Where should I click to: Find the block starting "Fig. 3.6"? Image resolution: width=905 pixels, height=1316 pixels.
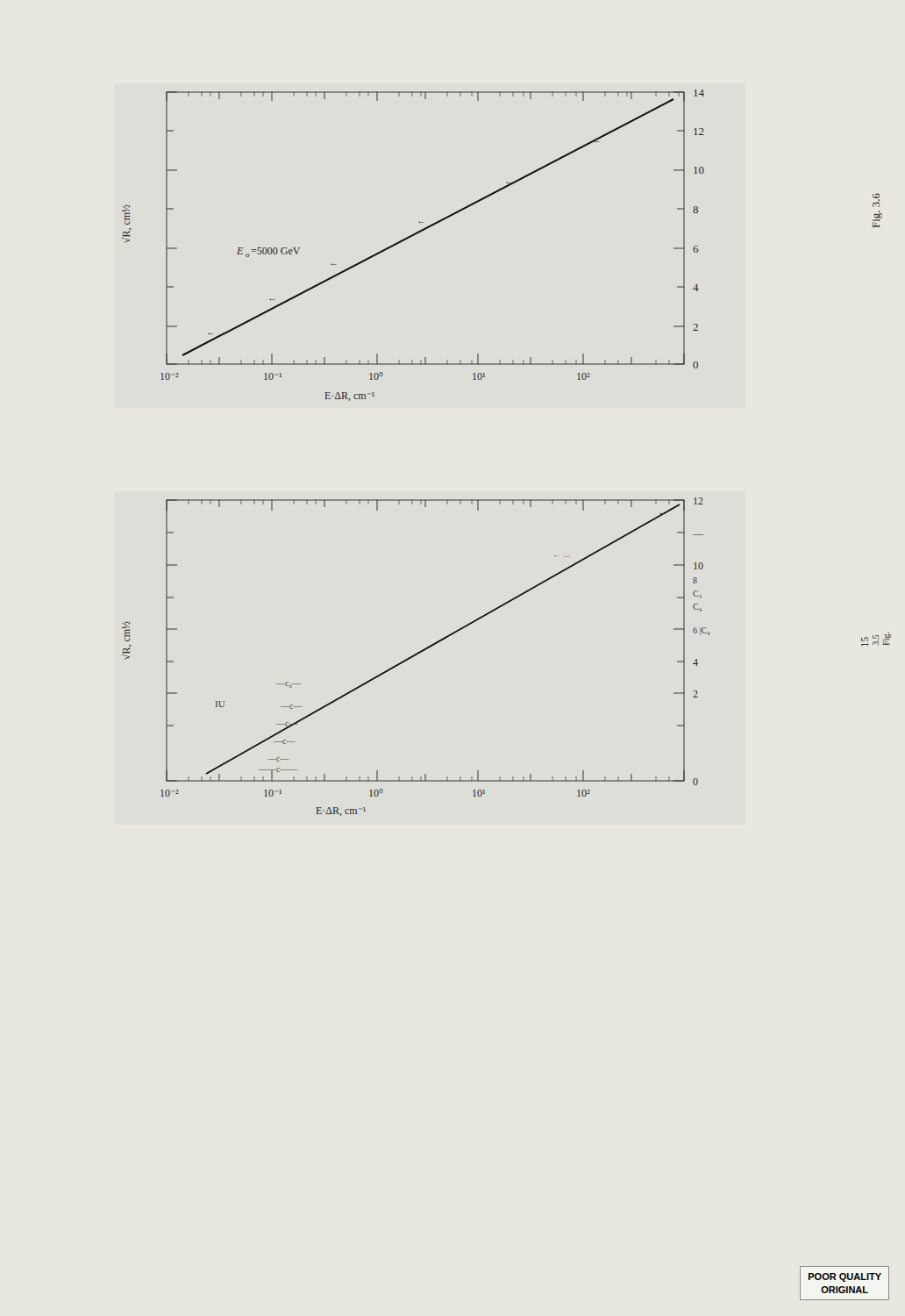(x=876, y=211)
